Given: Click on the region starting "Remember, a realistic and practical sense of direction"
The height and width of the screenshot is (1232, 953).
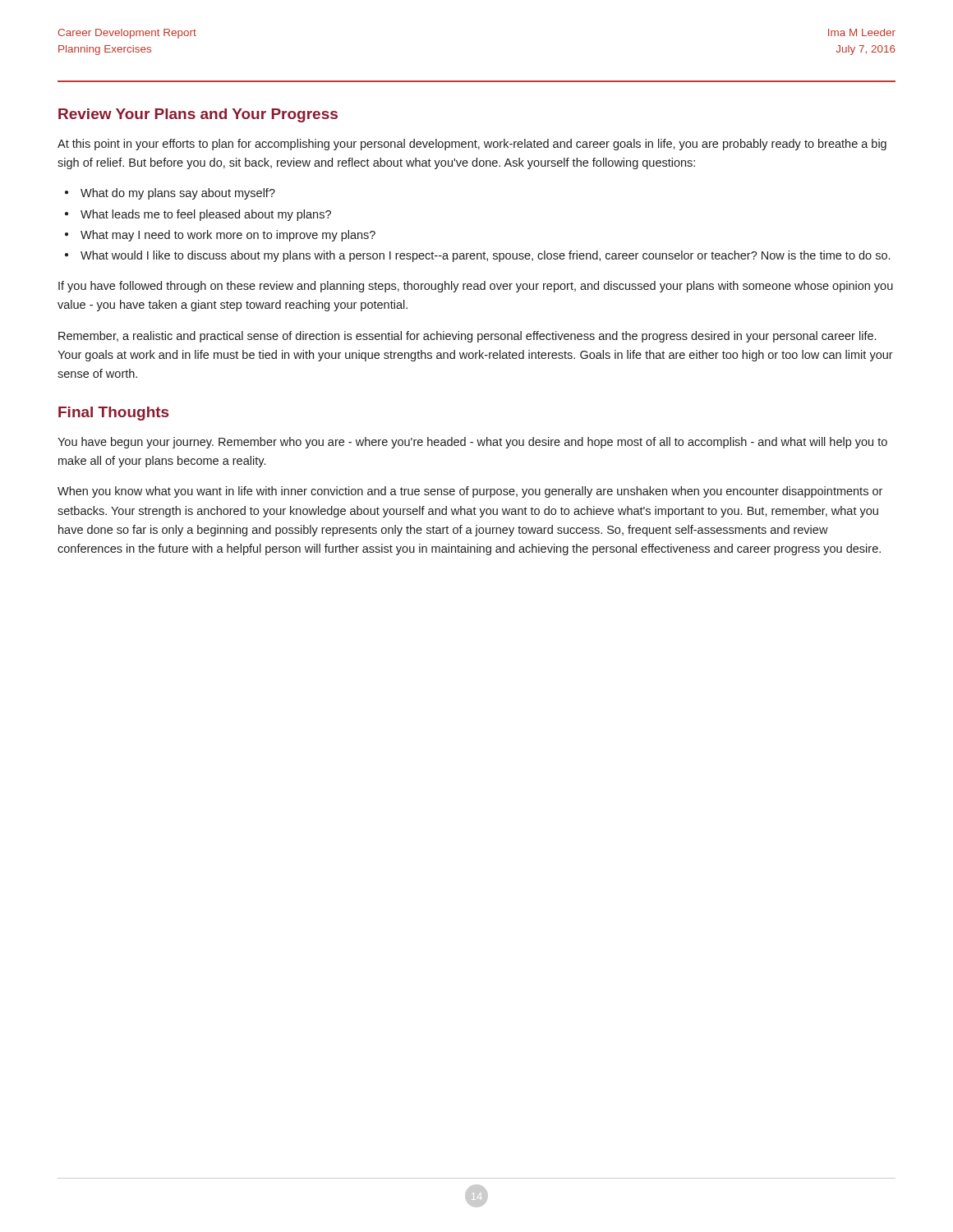Looking at the screenshot, I should 475,355.
